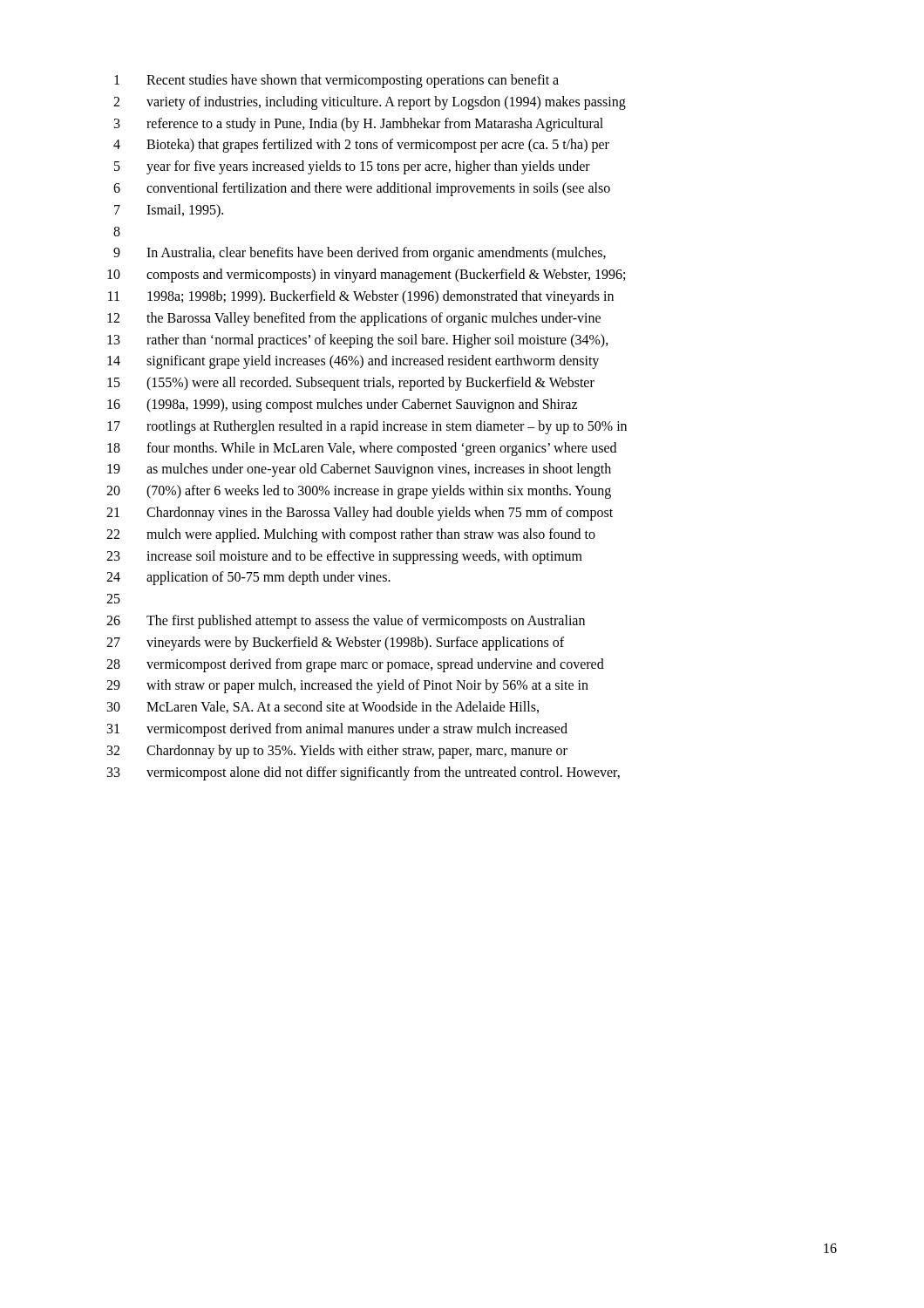
Task: Find the block on this page that starts "1Recent studies have shown that vermicomposting"
Action: [x=462, y=145]
